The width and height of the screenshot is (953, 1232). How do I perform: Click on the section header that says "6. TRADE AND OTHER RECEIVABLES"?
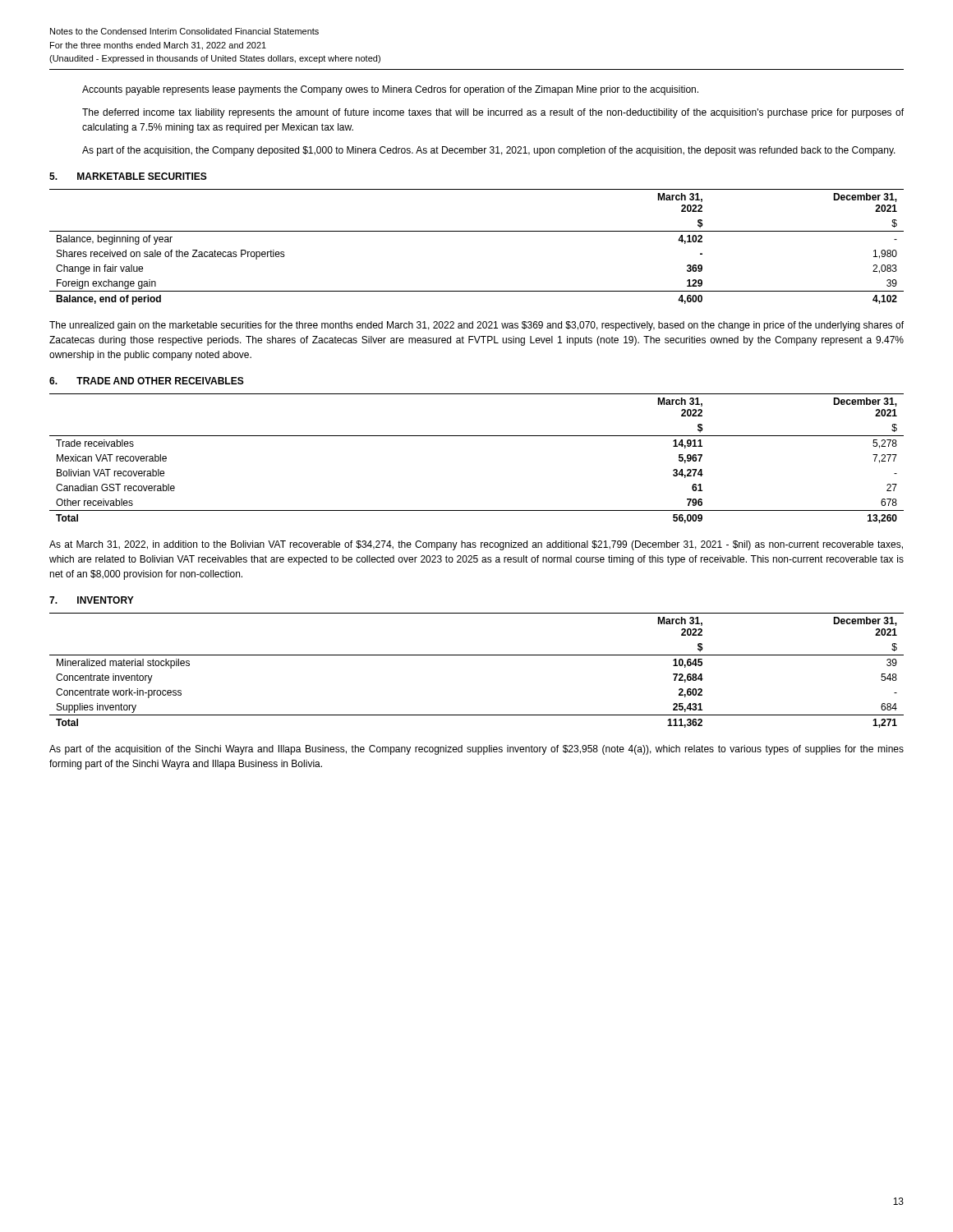147,381
